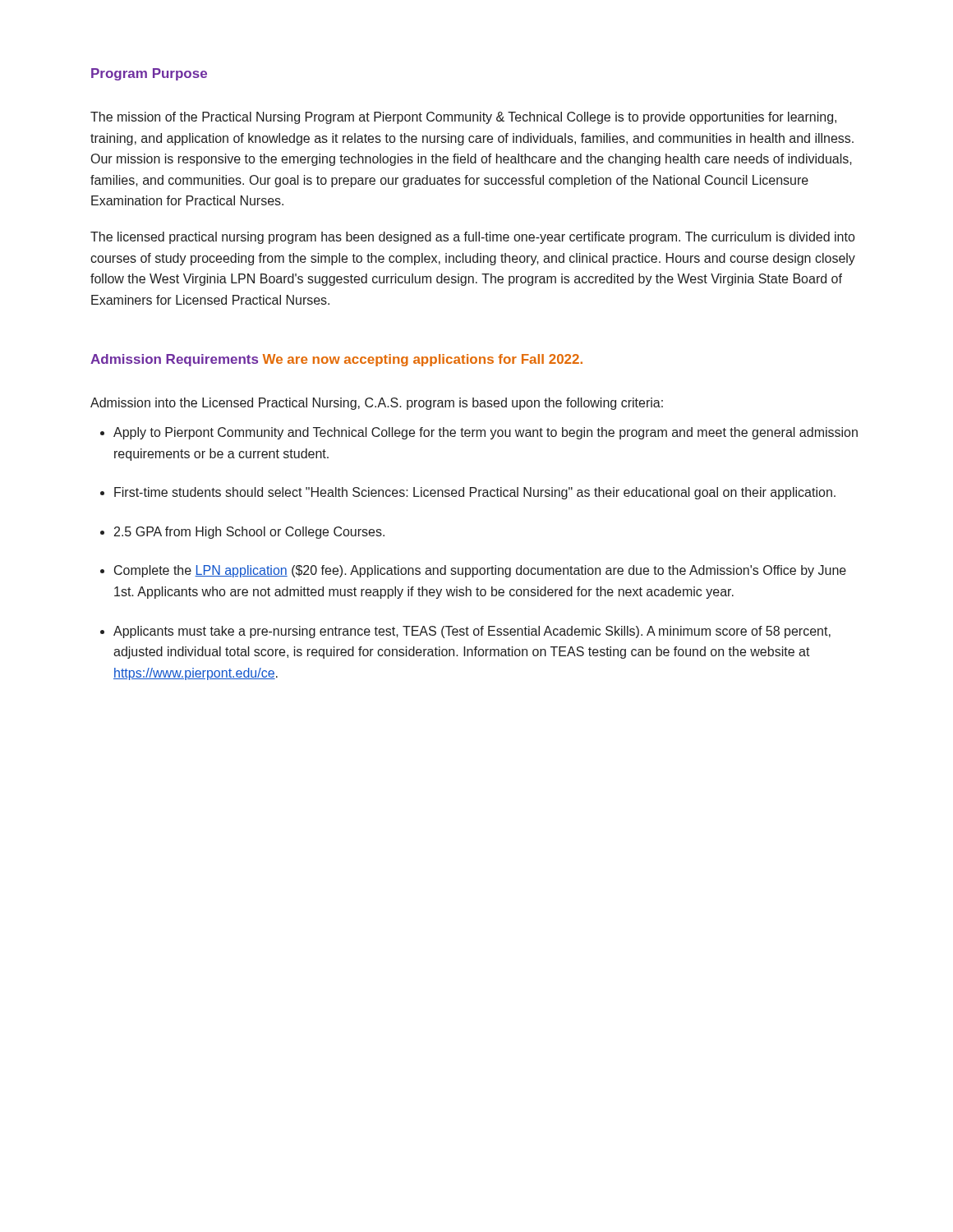Locate the section header containing "Program Purpose"
953x1232 pixels.
coord(149,74)
